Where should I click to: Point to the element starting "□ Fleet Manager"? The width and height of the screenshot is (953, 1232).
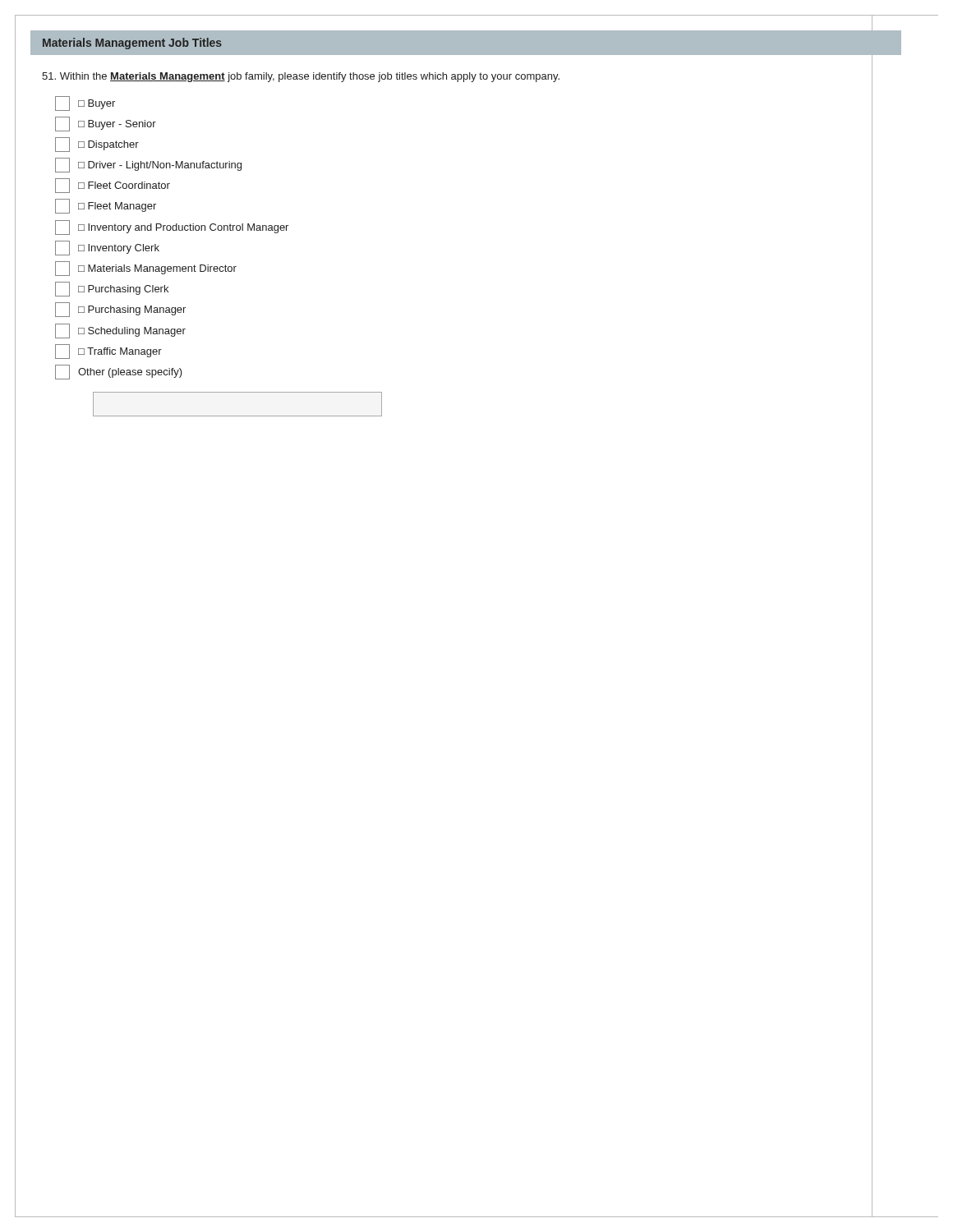(x=106, y=207)
